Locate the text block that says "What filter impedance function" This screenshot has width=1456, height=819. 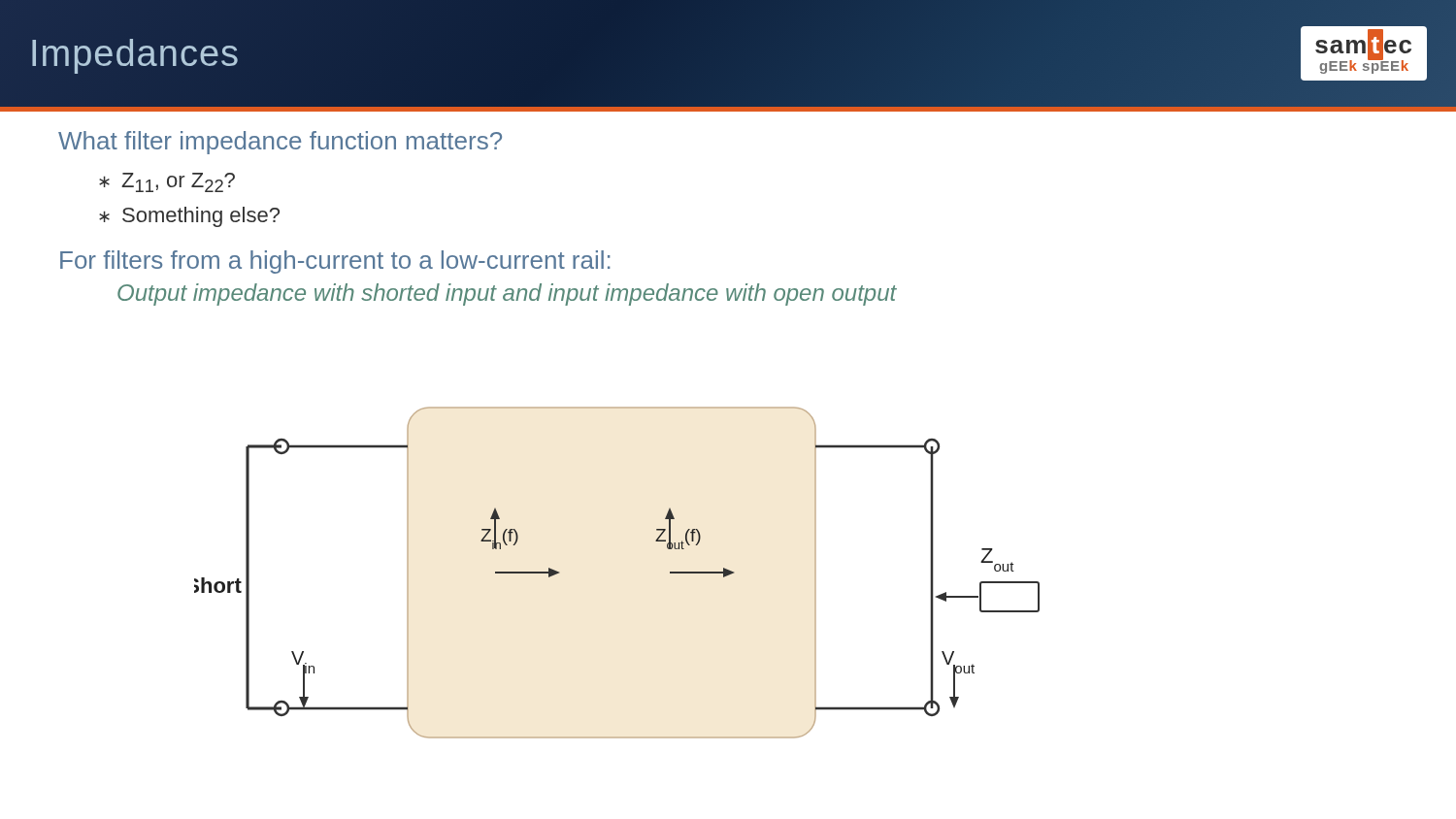click(x=281, y=141)
